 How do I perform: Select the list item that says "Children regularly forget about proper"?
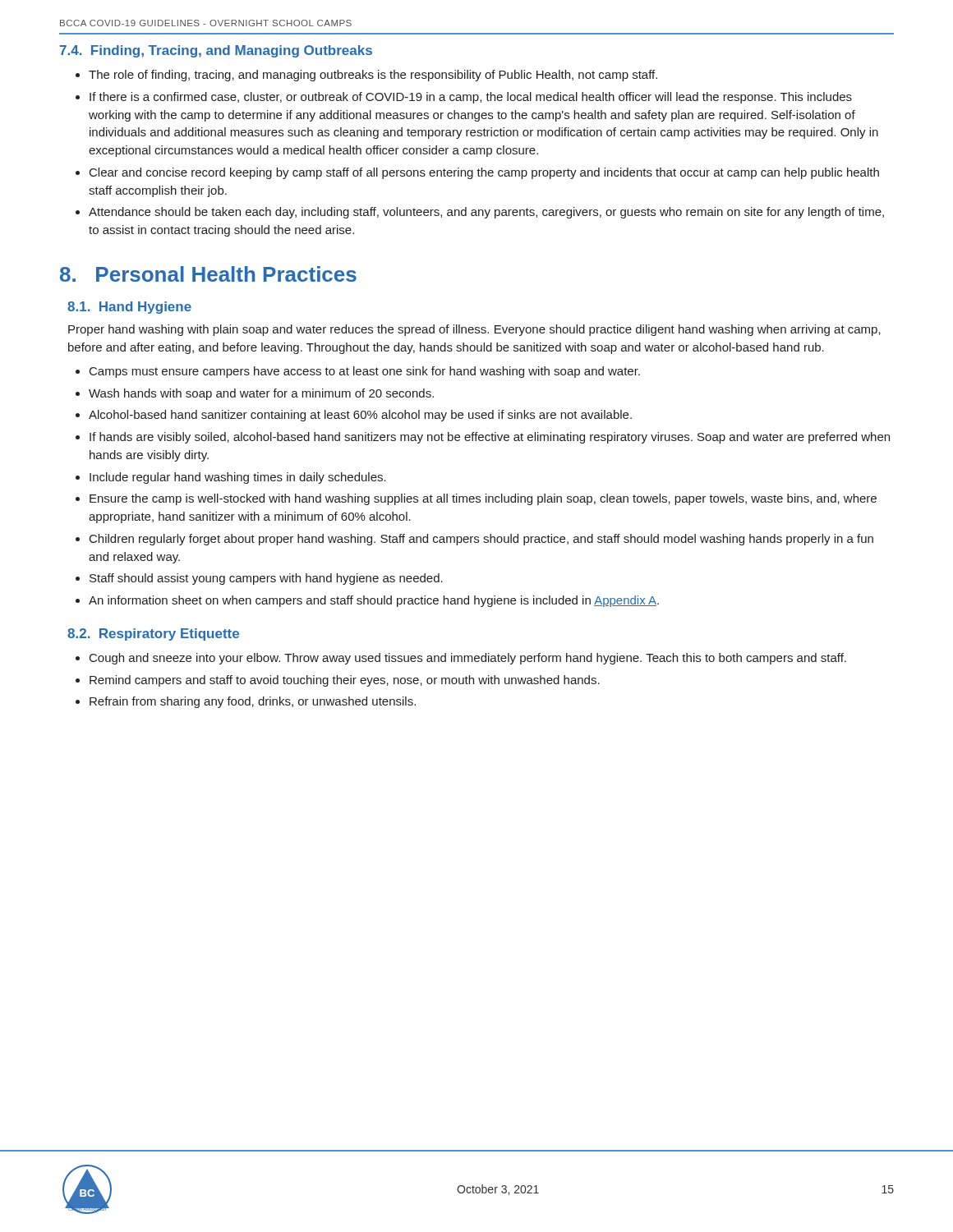481,547
